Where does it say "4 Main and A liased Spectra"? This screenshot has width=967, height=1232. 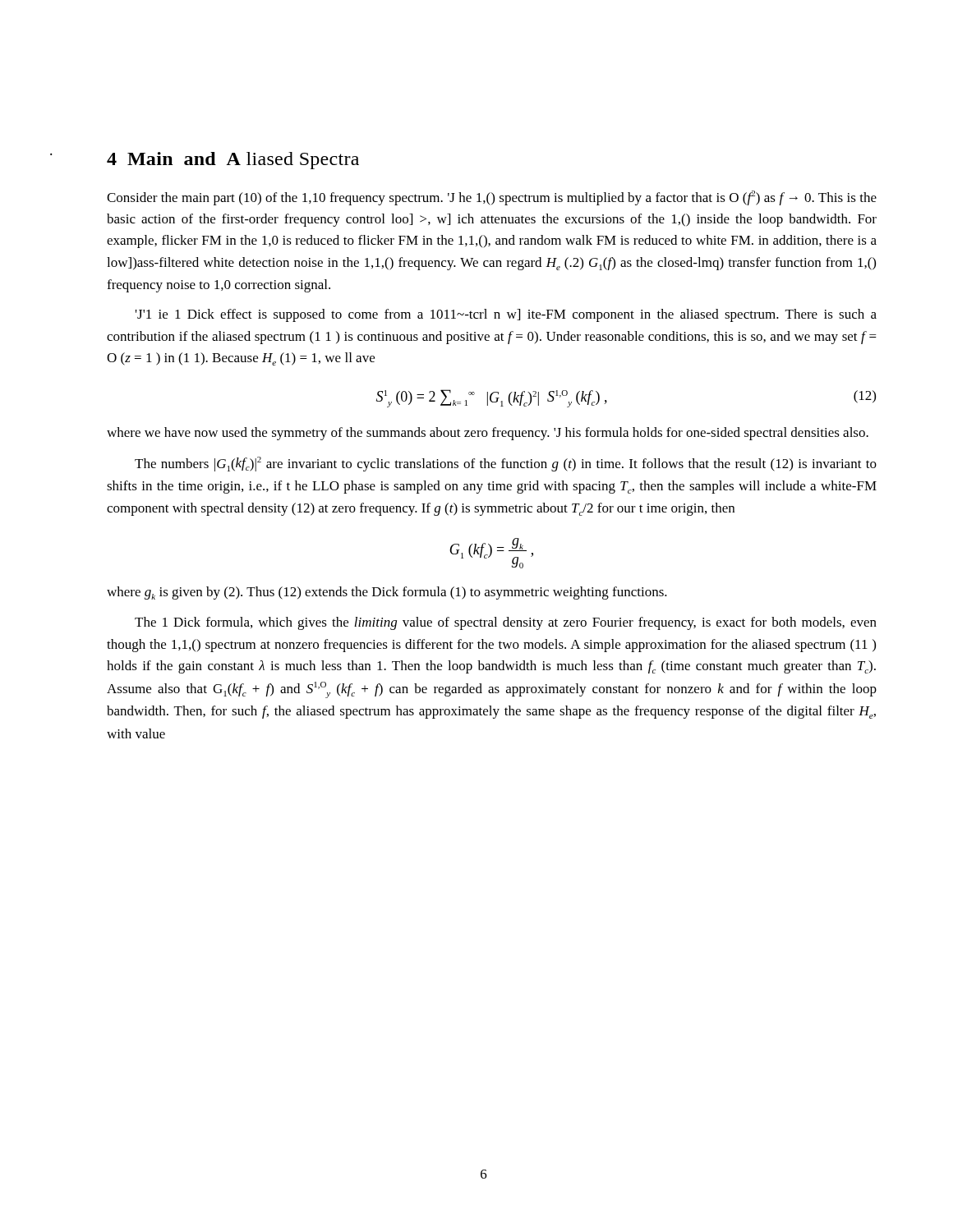click(x=233, y=158)
